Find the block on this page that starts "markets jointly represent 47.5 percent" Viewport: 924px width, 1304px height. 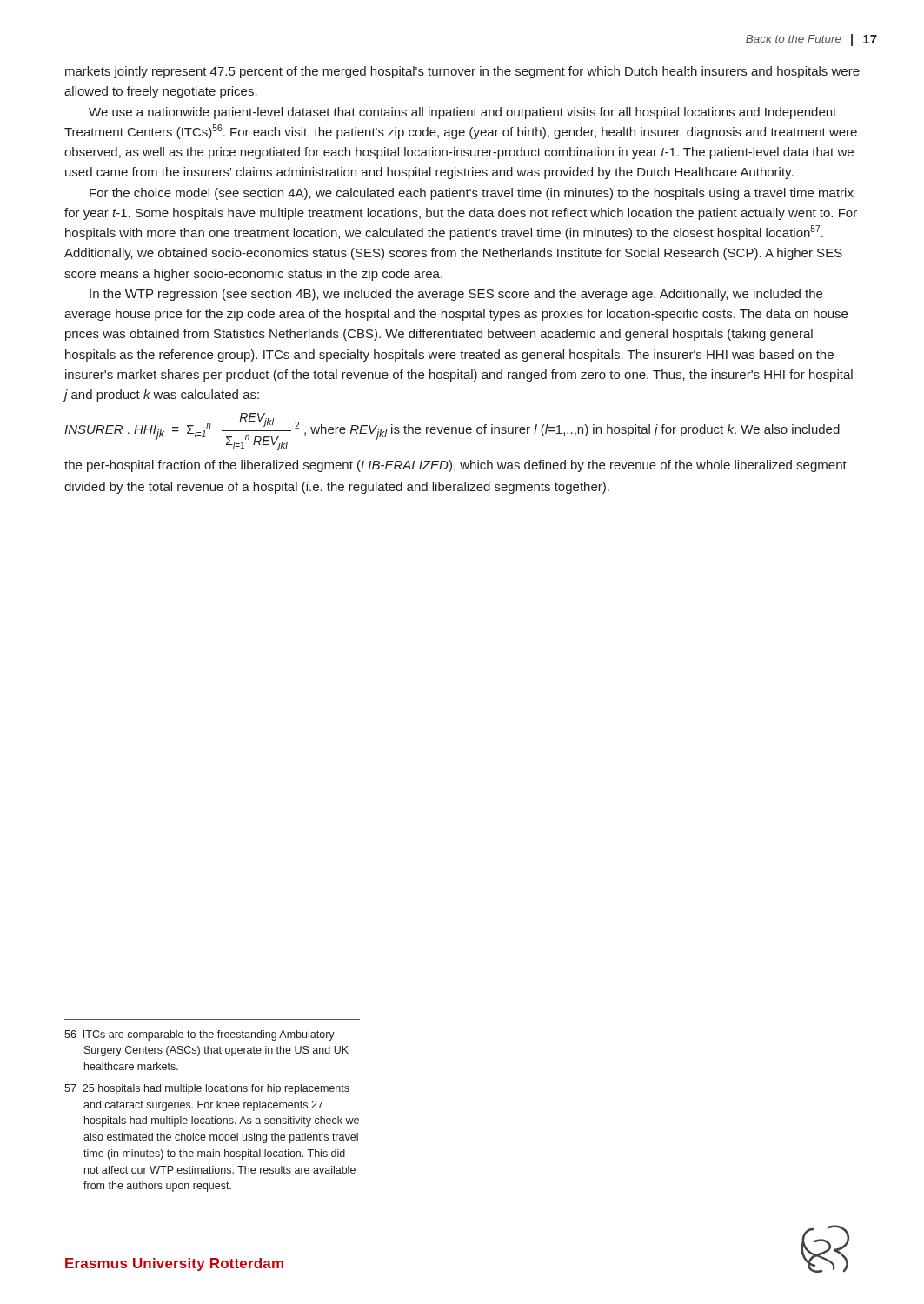pos(462,233)
